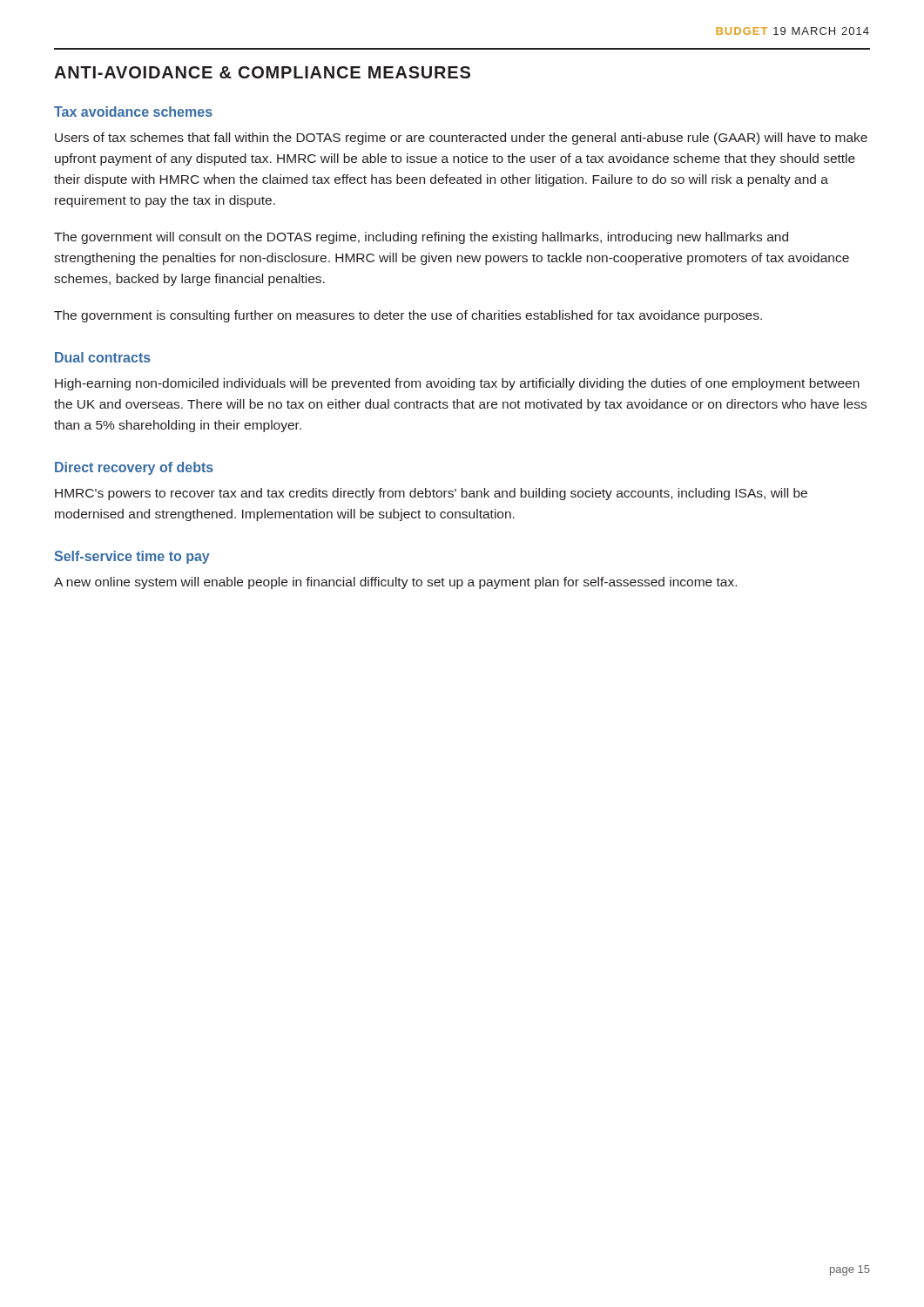This screenshot has height=1307, width=924.
Task: Click on the text block with the text "High-earning non-domiciled individuals will"
Action: point(461,404)
